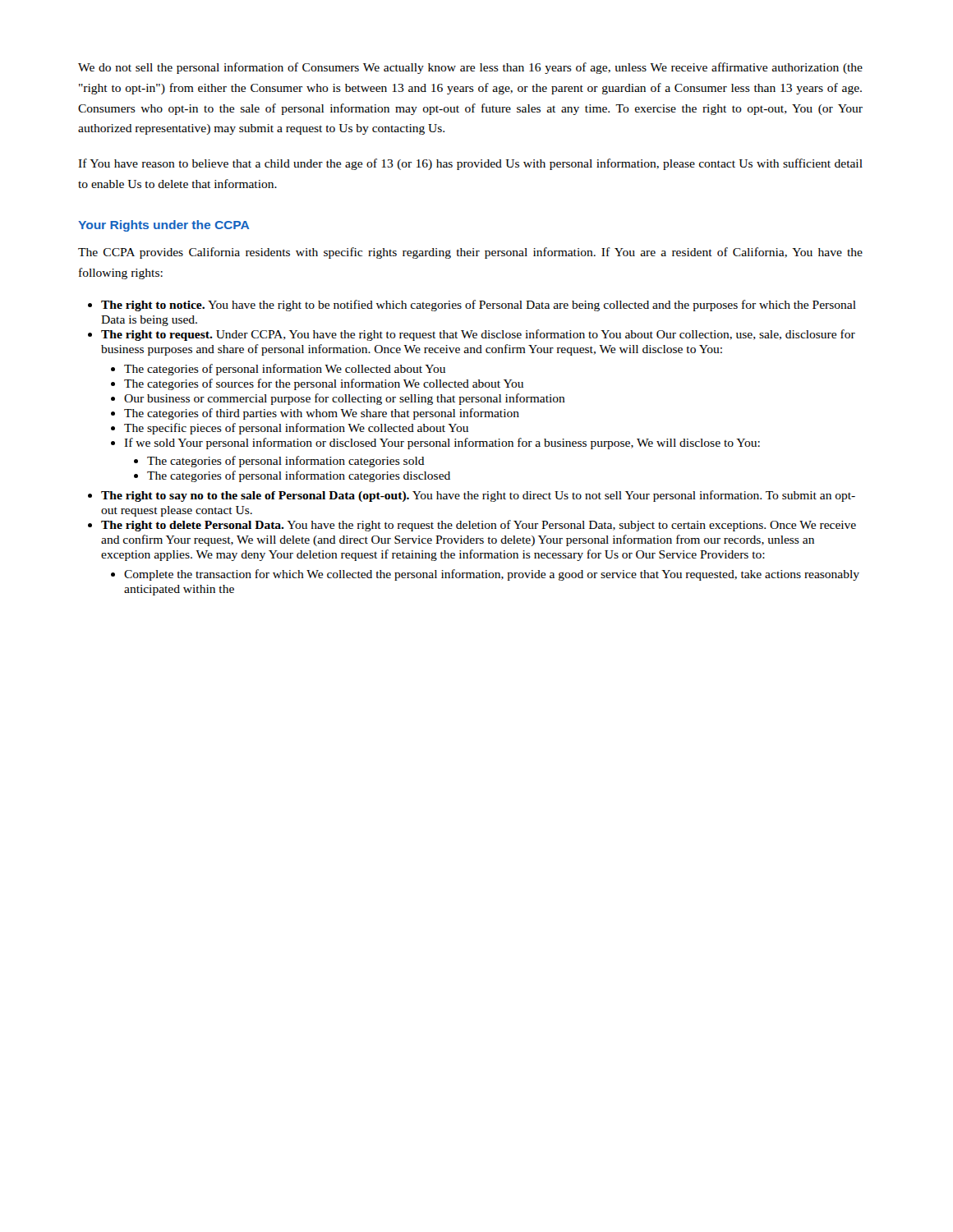The height and width of the screenshot is (1232, 953).
Task: Locate the list item containing "Our business or commercial"
Action: [x=493, y=399]
